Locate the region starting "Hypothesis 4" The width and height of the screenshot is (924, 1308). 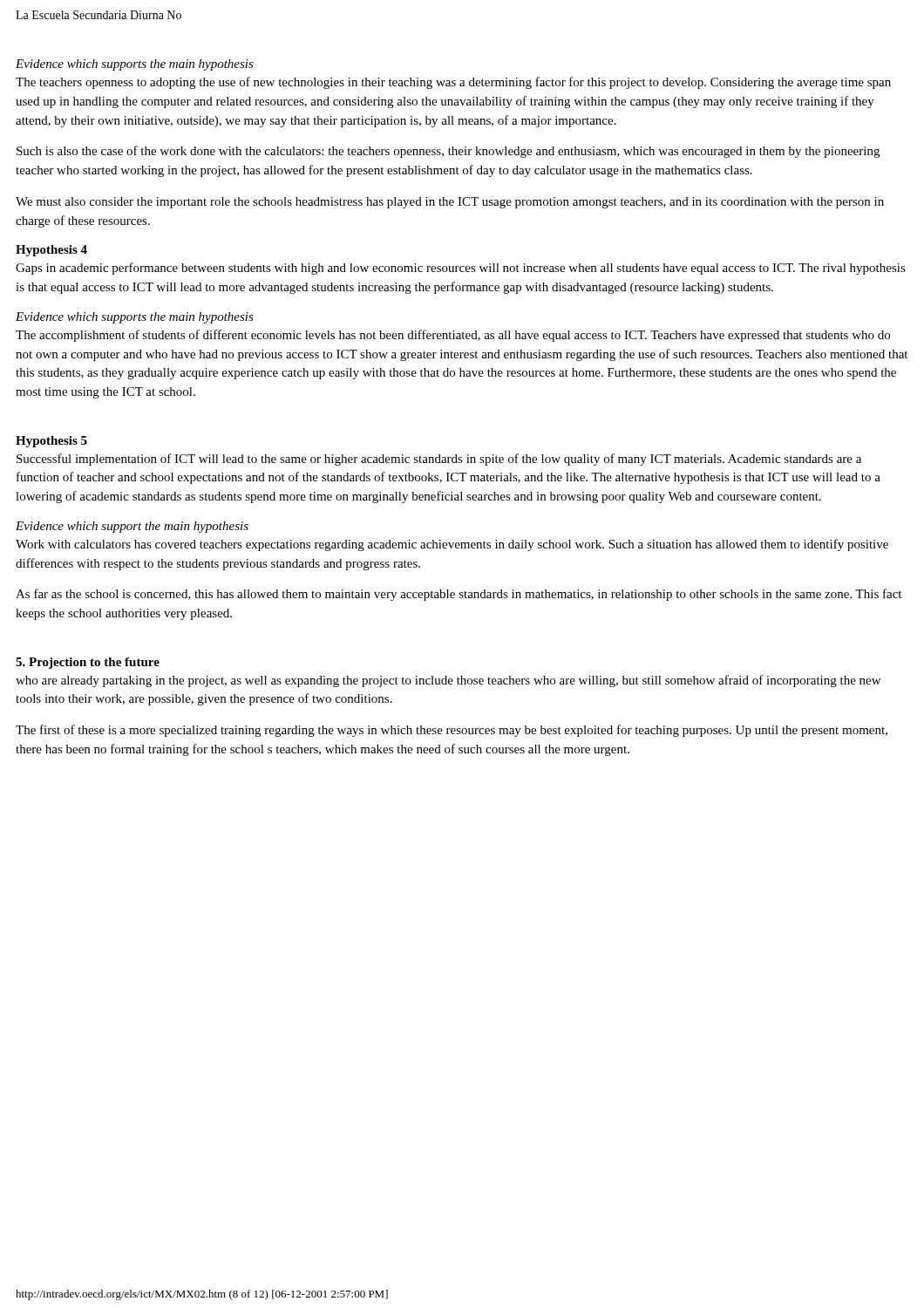51,250
